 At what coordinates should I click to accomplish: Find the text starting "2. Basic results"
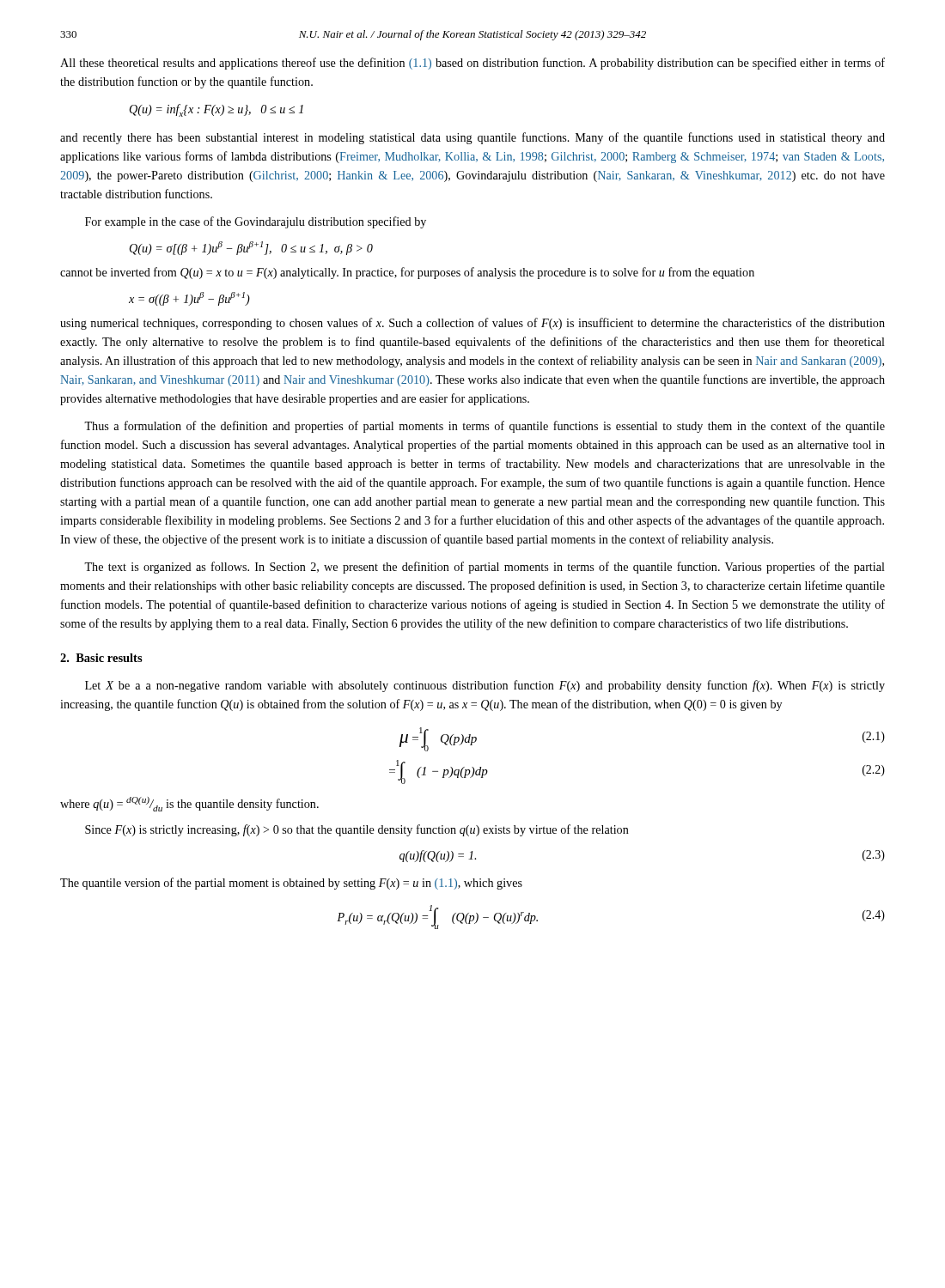[101, 658]
